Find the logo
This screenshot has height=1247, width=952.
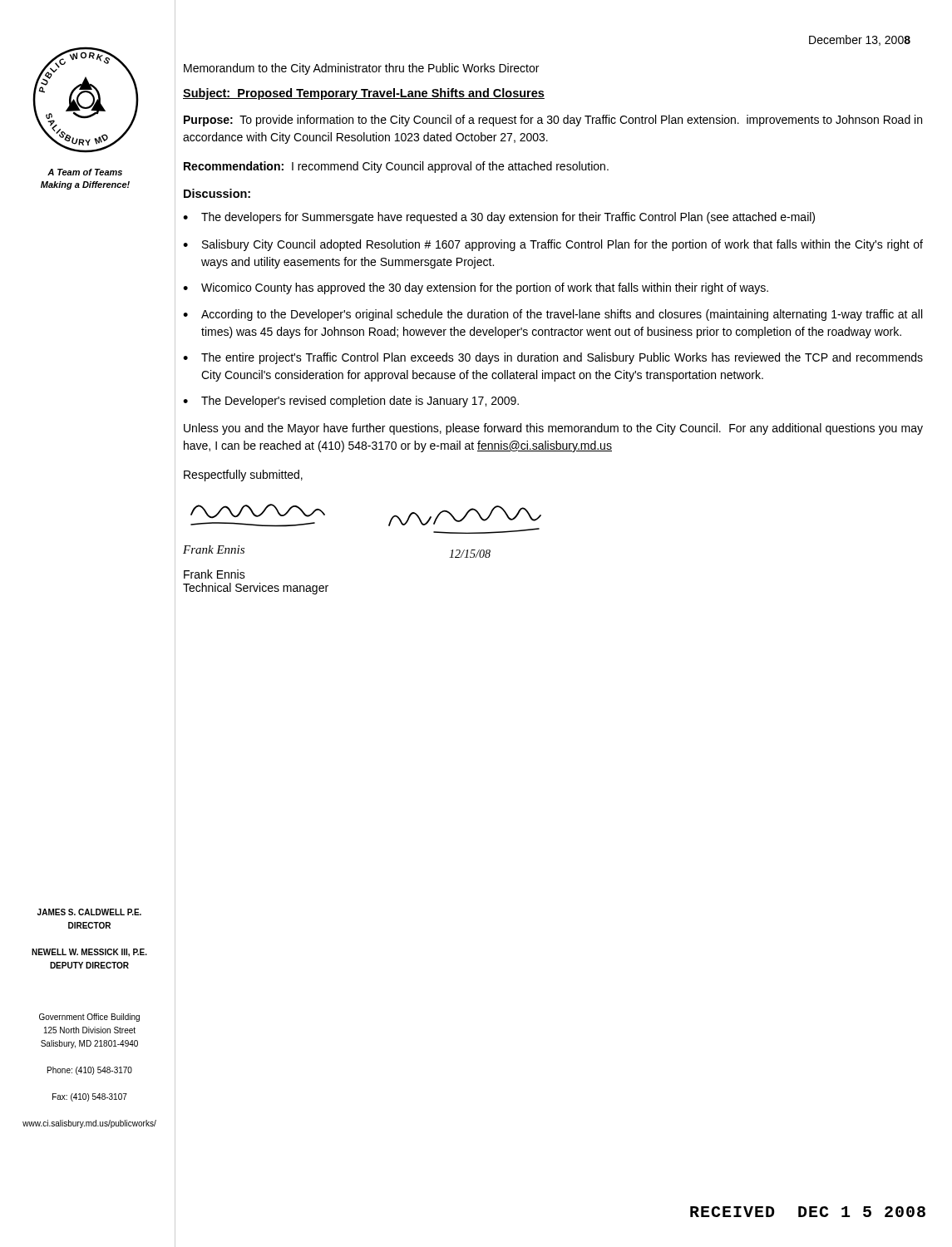pyautogui.click(x=85, y=101)
